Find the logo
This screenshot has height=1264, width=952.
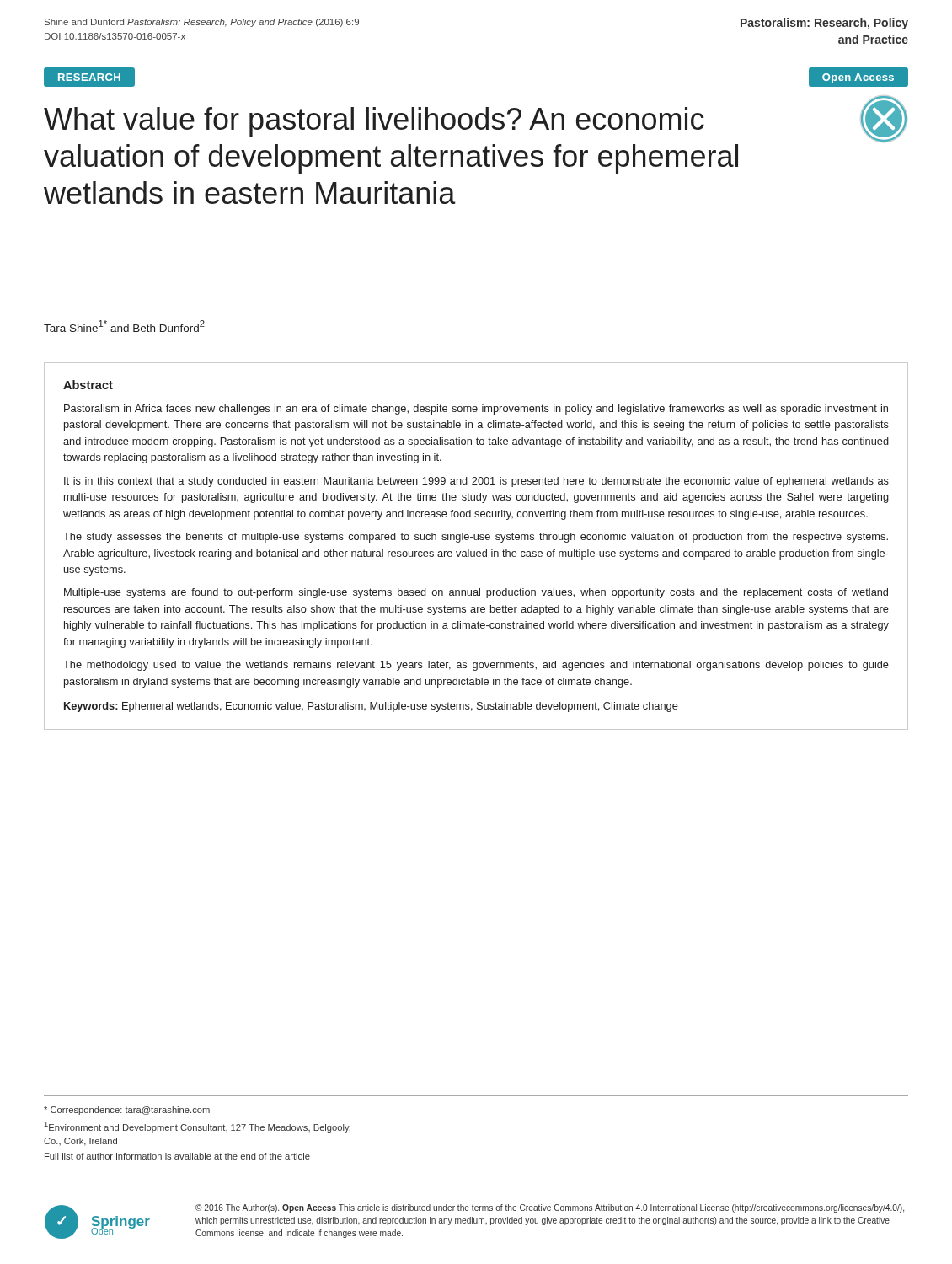884,120
